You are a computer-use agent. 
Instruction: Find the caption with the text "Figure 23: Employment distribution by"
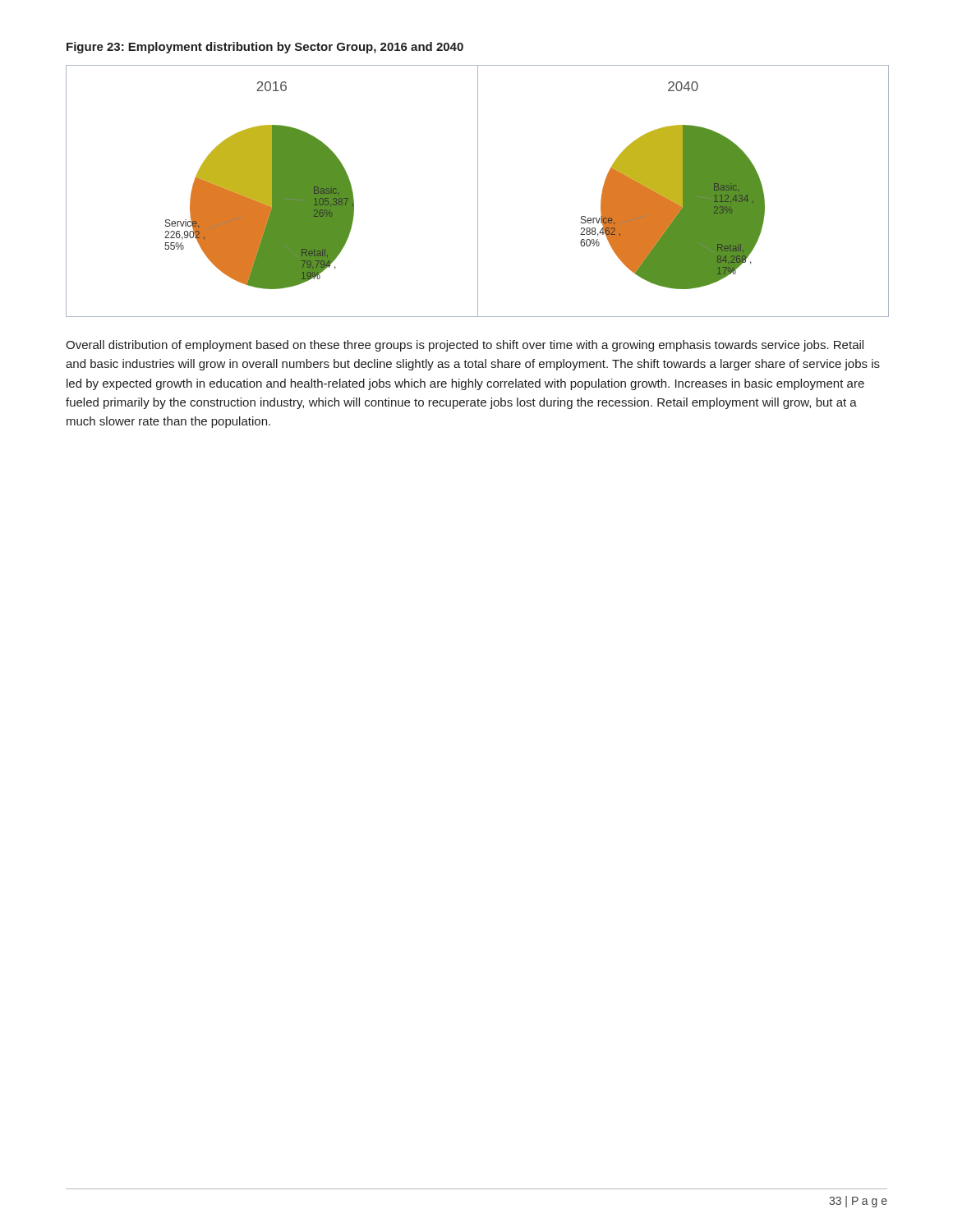coord(265,46)
